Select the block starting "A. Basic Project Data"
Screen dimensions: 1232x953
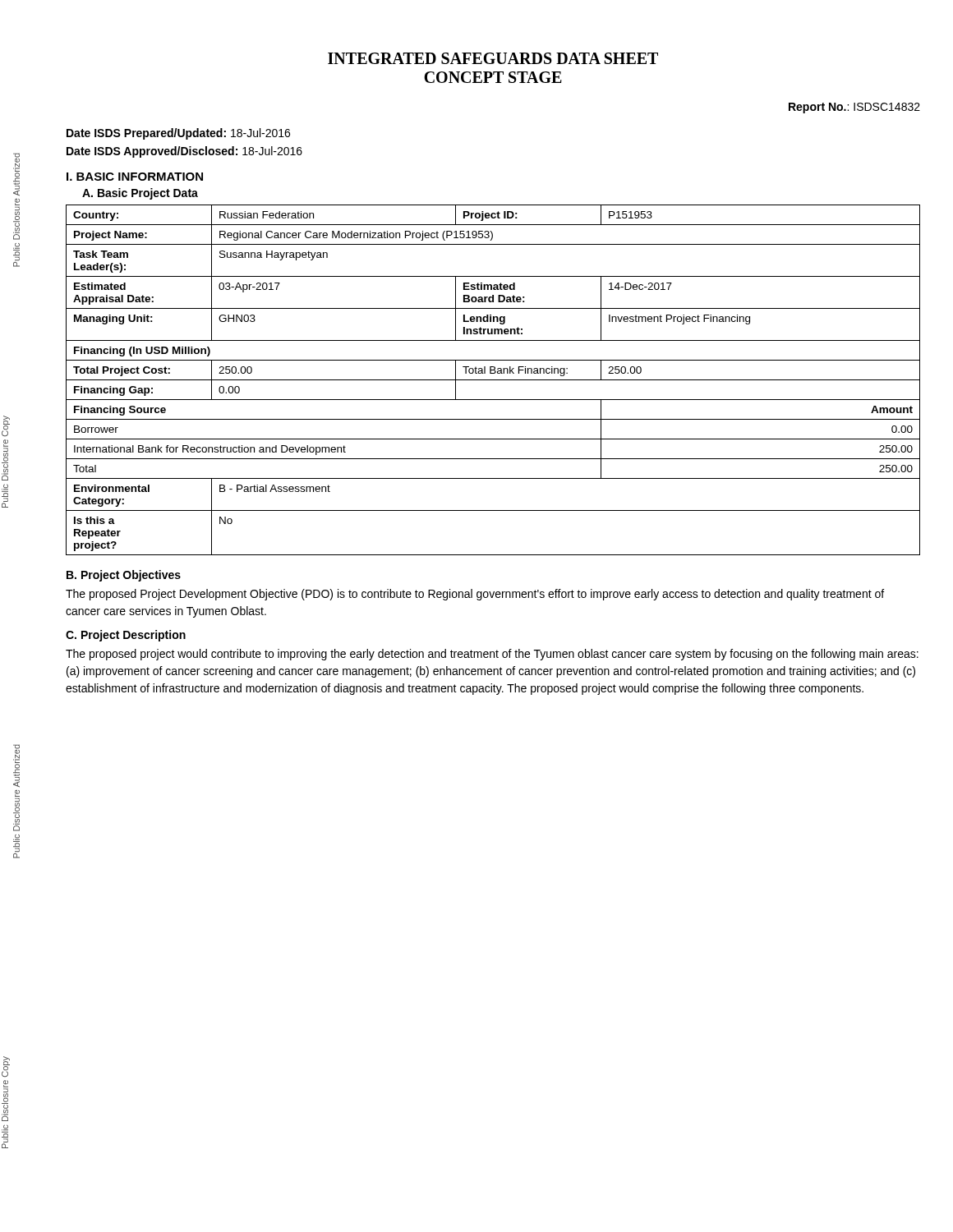[140, 193]
